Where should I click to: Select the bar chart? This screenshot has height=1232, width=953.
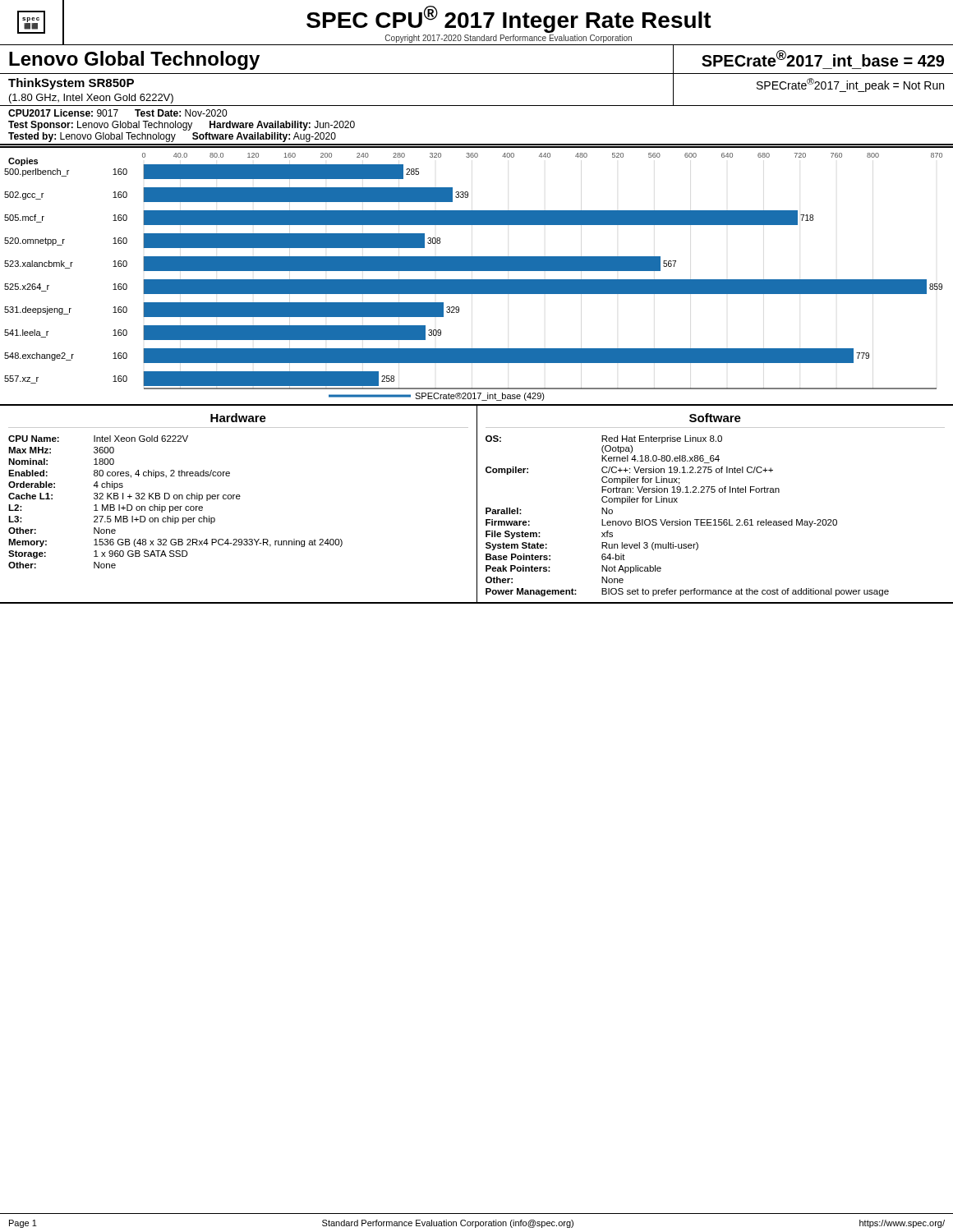point(476,276)
